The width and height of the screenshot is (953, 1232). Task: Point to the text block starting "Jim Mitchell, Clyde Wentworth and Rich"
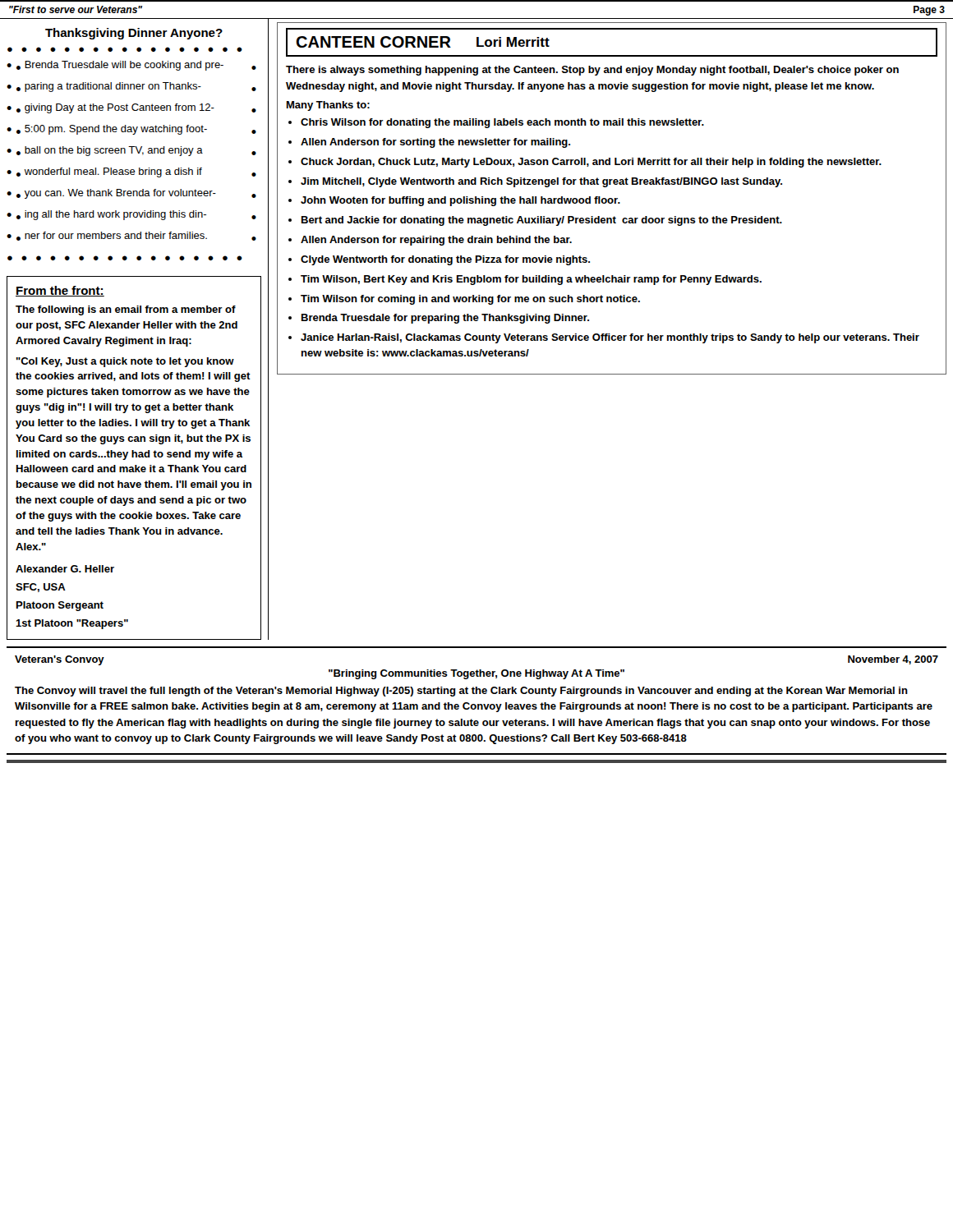tap(542, 181)
